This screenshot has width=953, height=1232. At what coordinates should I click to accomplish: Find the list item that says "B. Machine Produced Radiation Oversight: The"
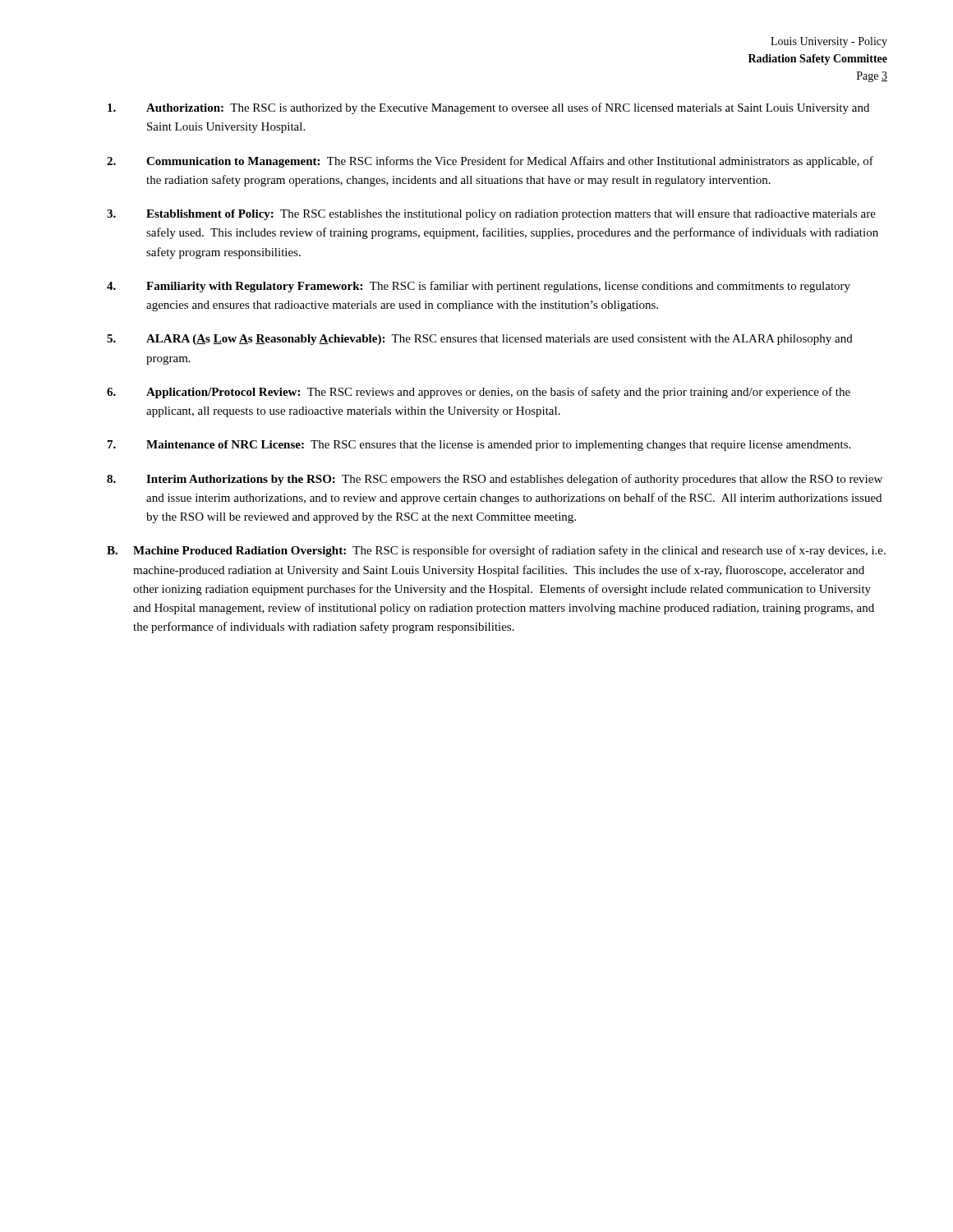point(497,589)
